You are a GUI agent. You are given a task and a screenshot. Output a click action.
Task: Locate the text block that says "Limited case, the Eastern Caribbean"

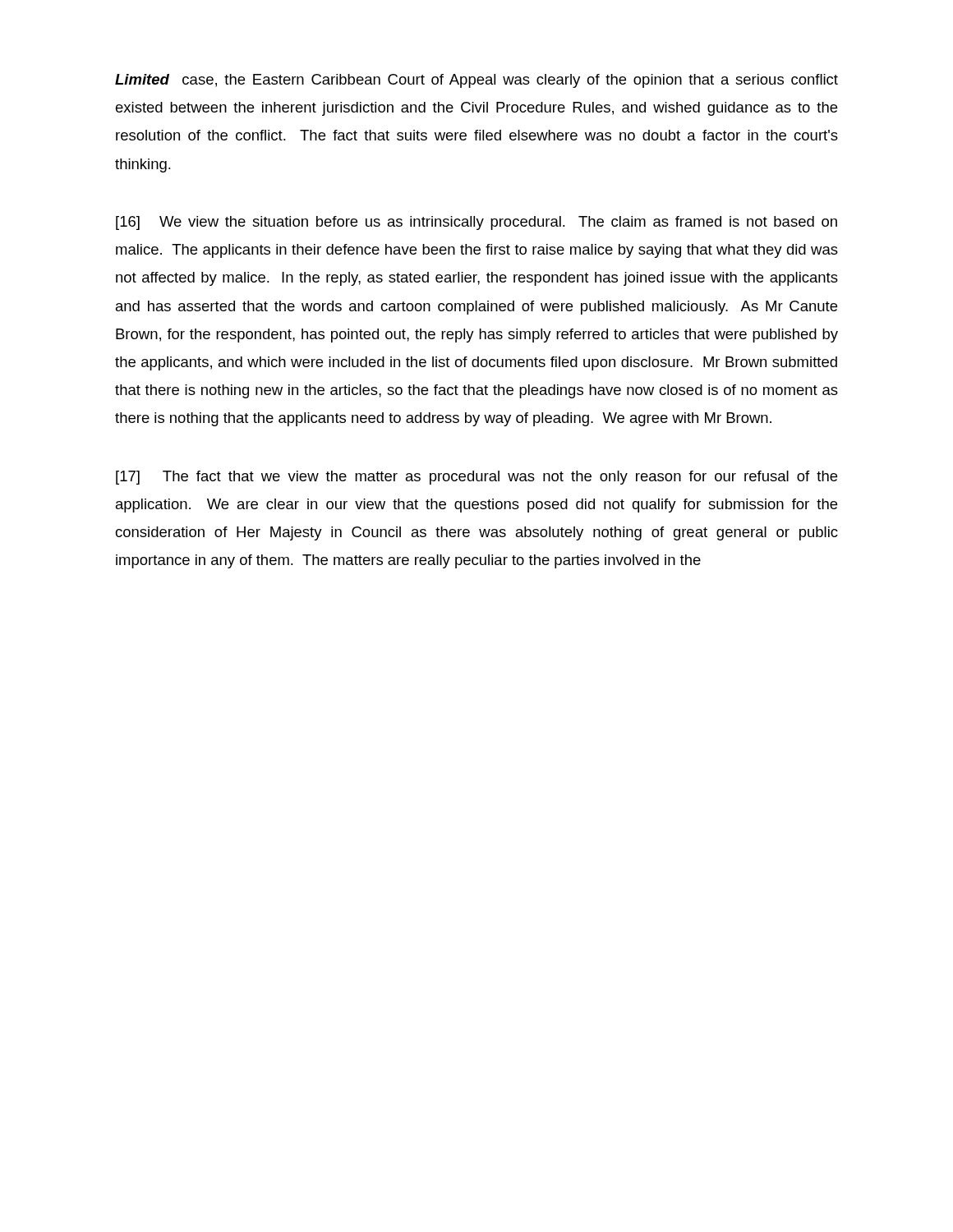tap(476, 121)
